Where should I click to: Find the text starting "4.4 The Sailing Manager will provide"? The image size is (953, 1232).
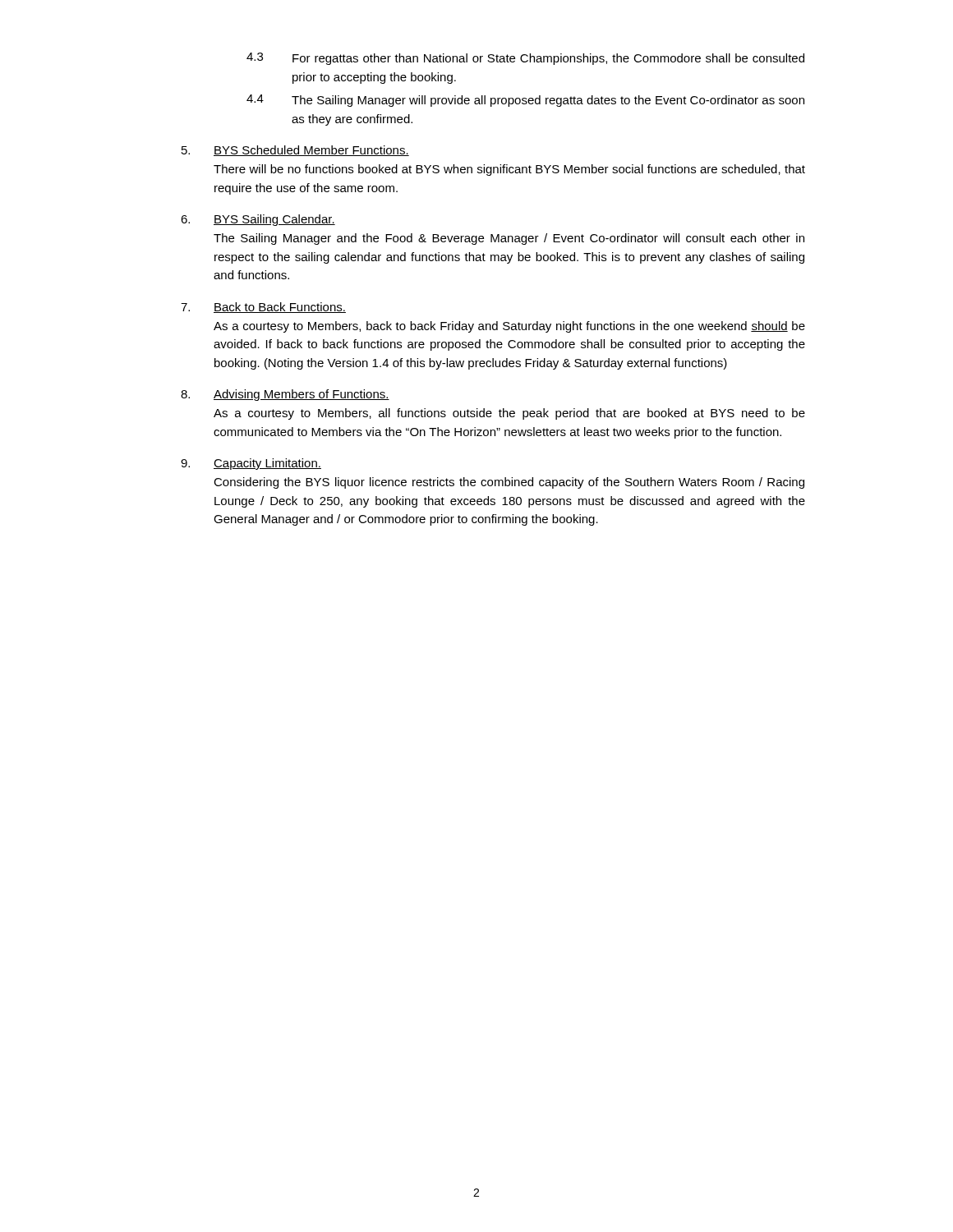coord(526,110)
